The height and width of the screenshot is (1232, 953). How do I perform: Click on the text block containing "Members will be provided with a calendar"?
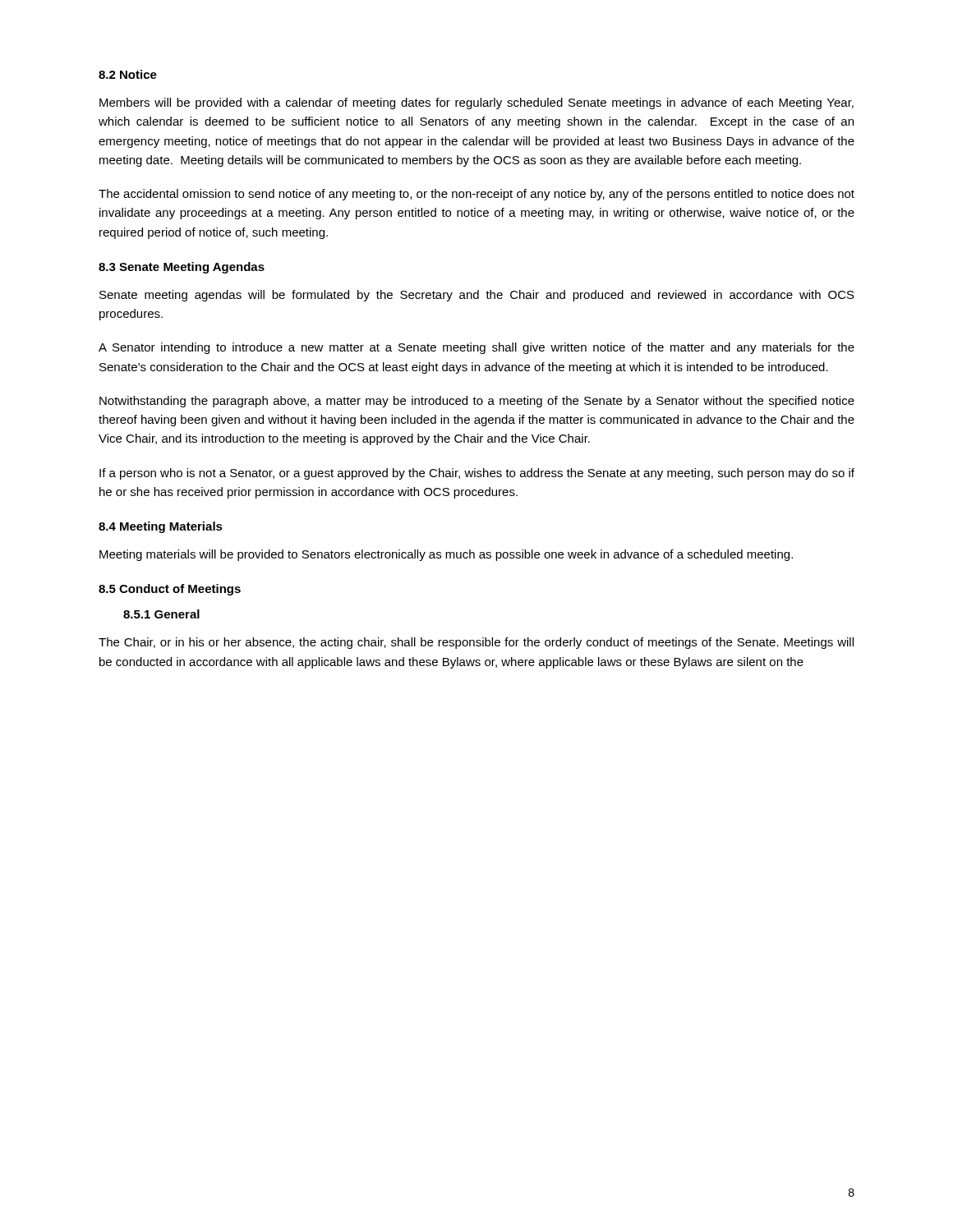(x=476, y=131)
